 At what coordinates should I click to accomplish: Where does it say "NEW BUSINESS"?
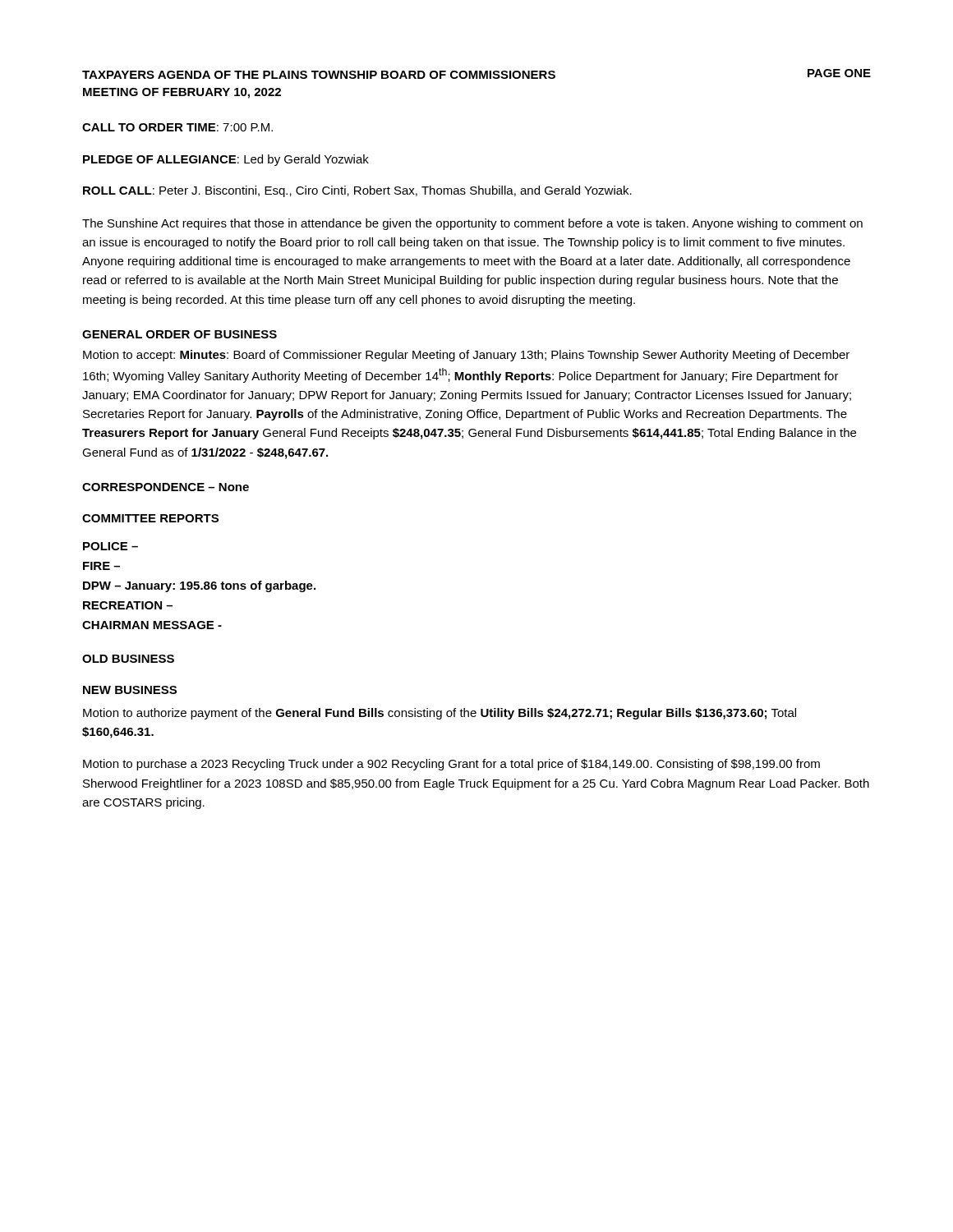(x=130, y=690)
